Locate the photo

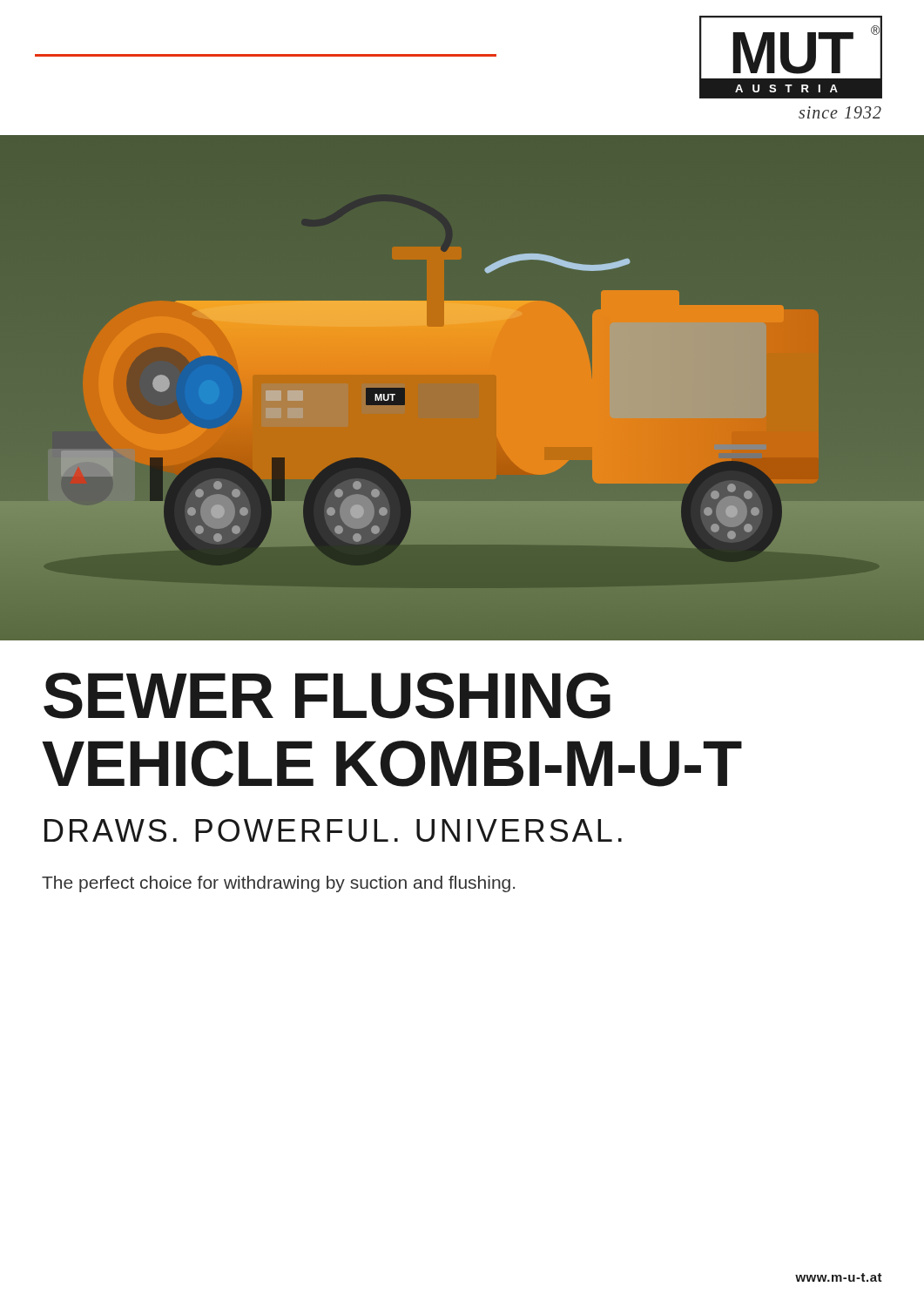click(462, 388)
